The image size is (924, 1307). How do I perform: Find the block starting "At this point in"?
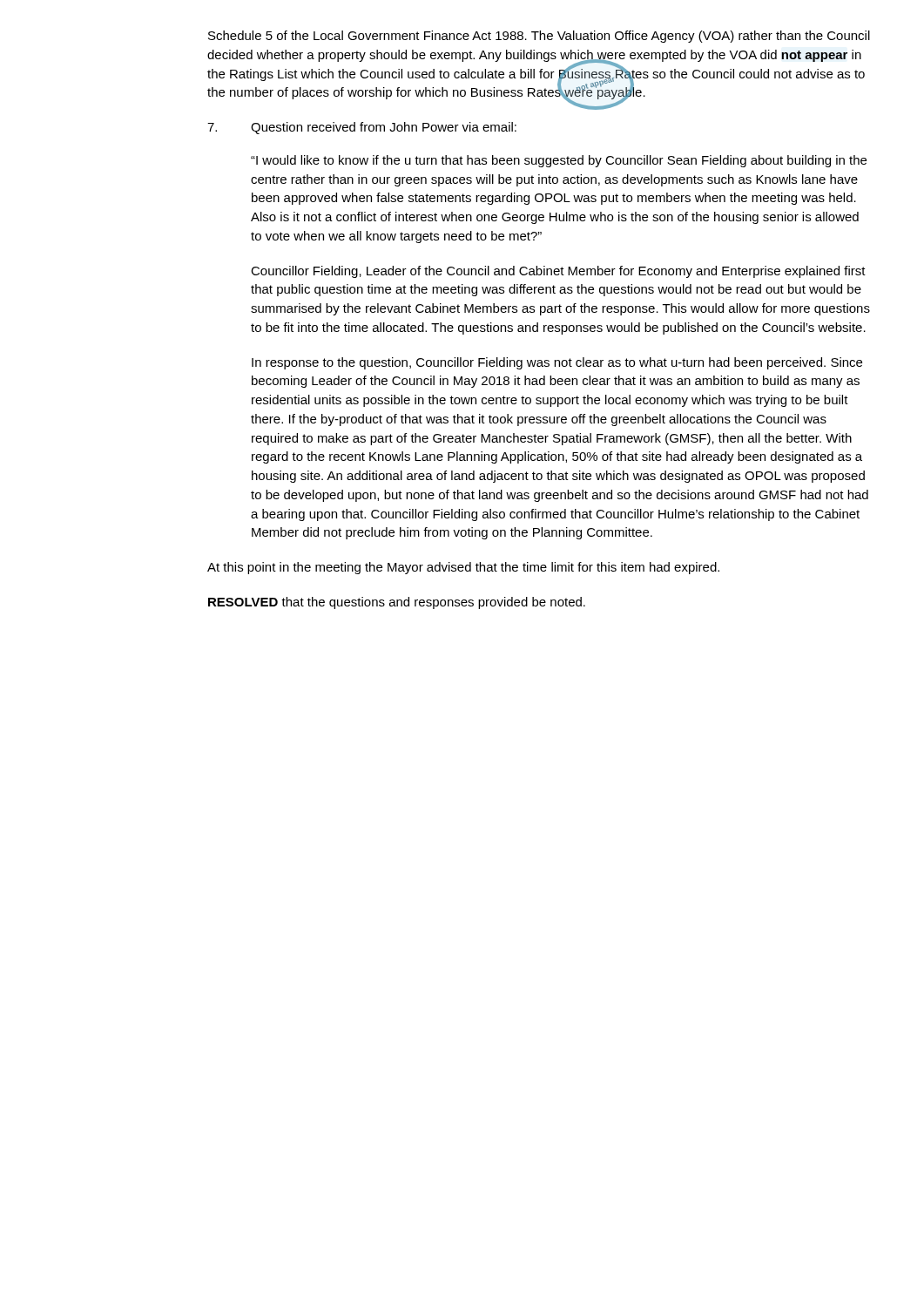pos(464,567)
